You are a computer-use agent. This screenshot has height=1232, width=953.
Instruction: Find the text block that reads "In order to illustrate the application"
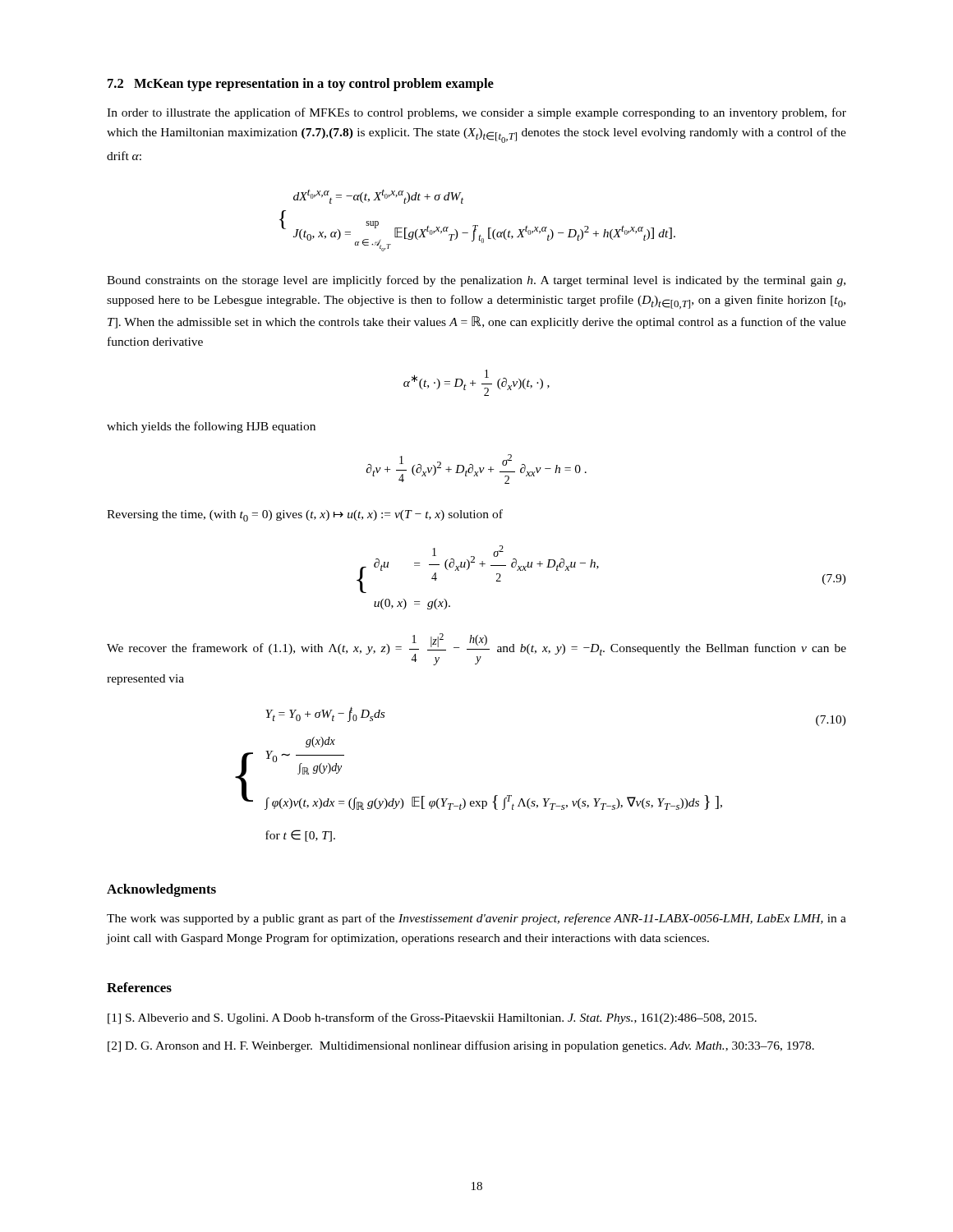(x=476, y=134)
